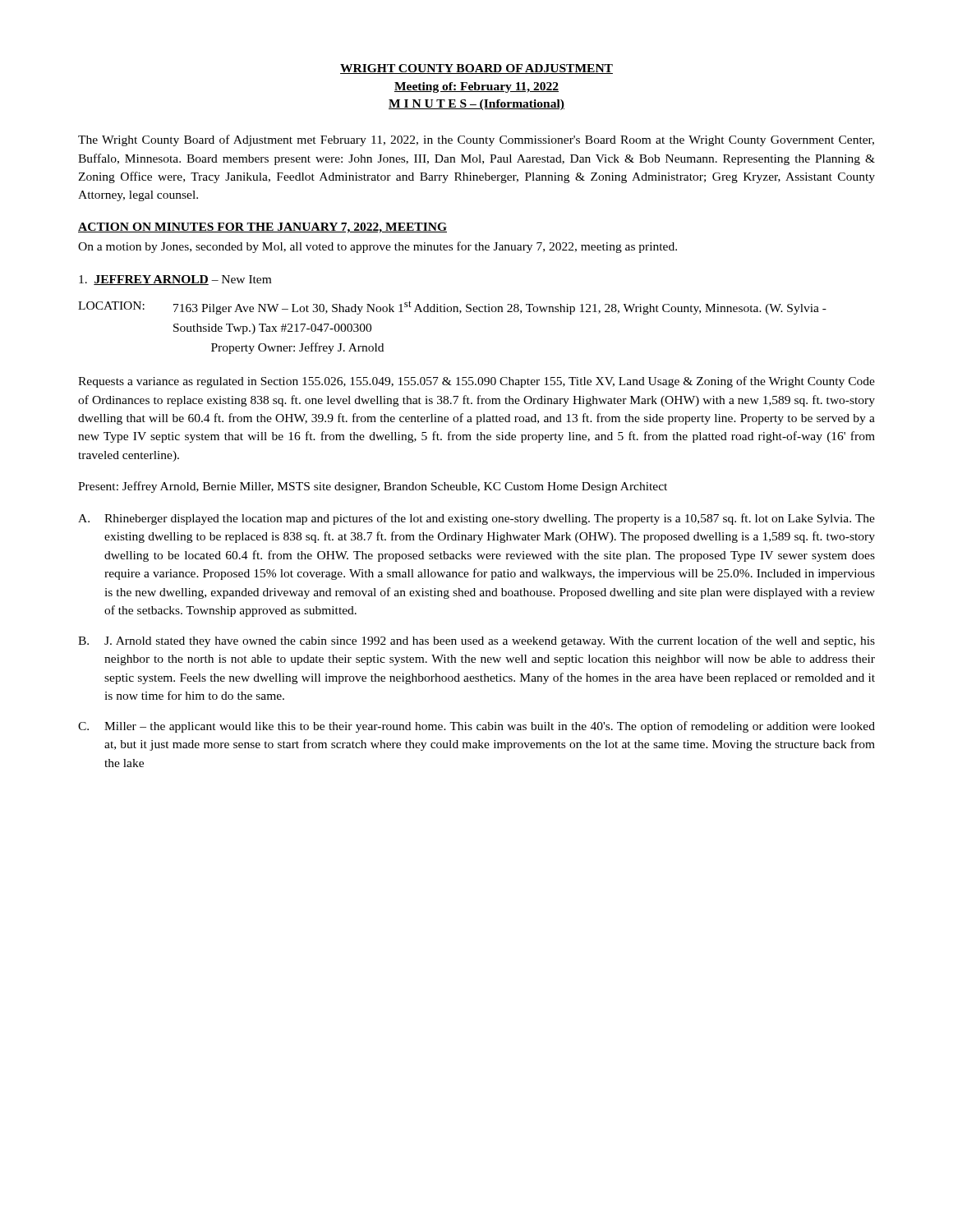Click on the passage starting "WRIGHT COUNTY BOARD OF ADJUSTMENT Meeting of:"
Viewport: 953px width, 1232px height.
coord(476,86)
